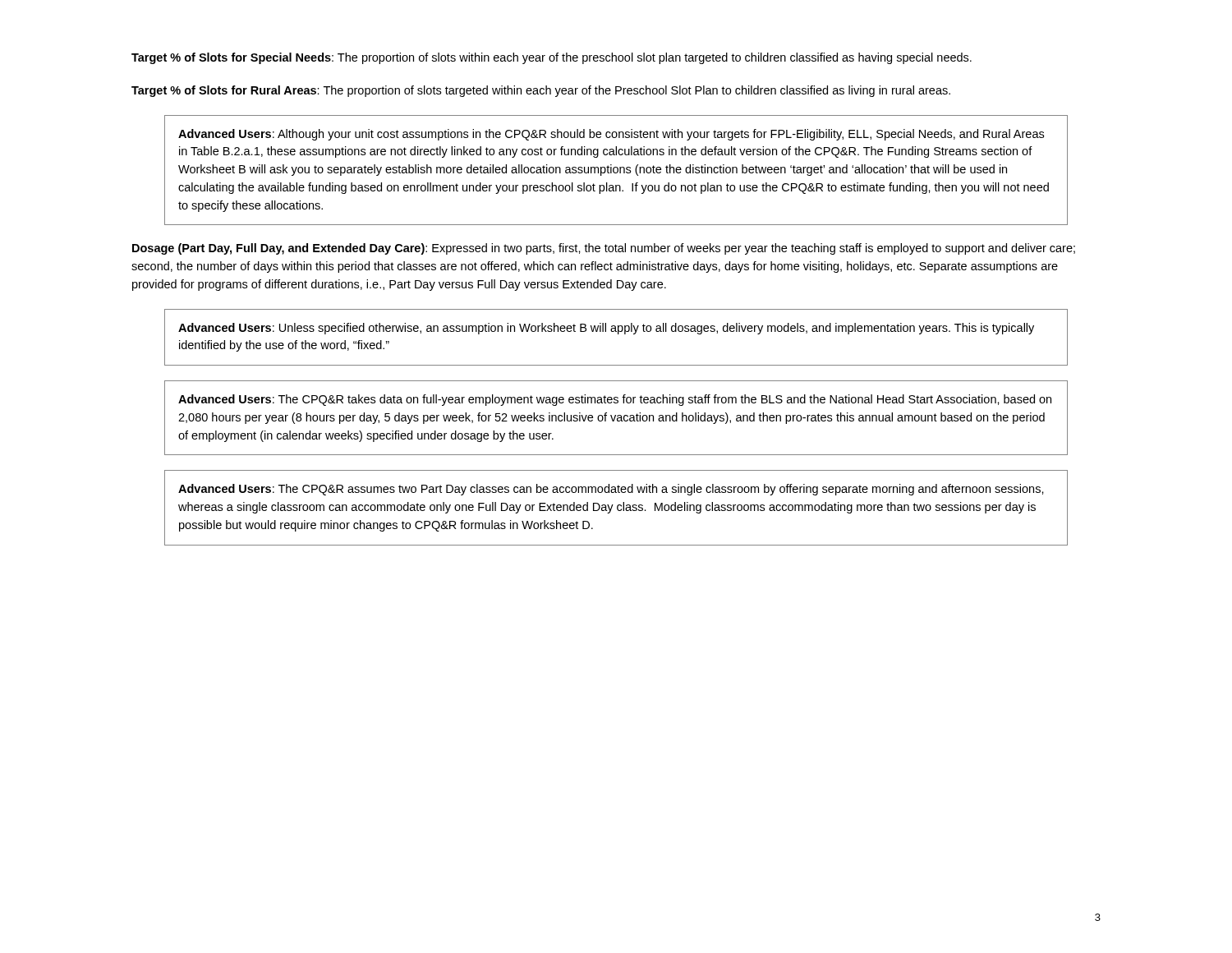The height and width of the screenshot is (953, 1232).
Task: Find the block on this page that starts "Advanced Users: The CPQ&R takes data on full-year"
Action: [615, 417]
